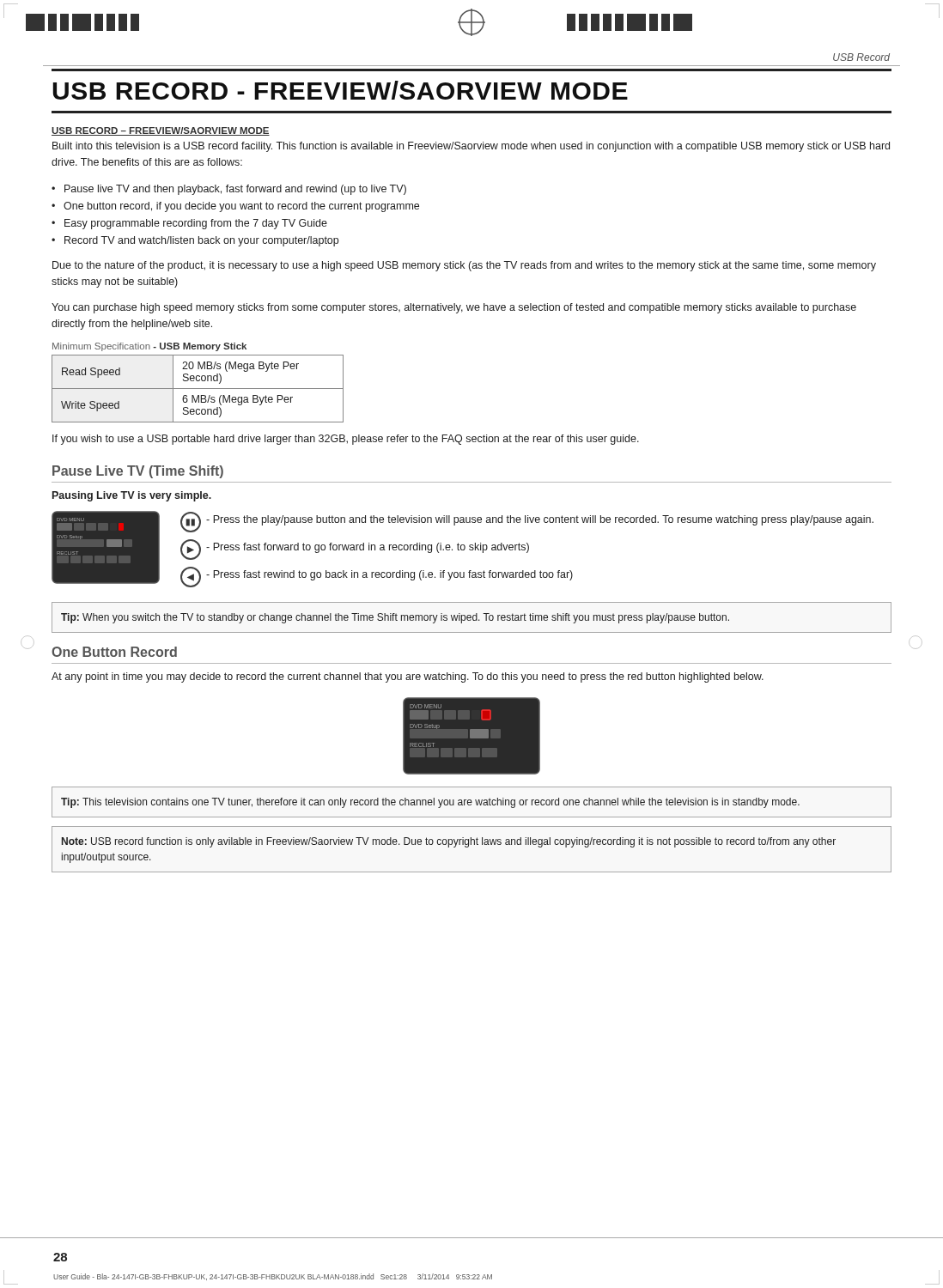Navigate to the element starting "One button record,"
The height and width of the screenshot is (1288, 943).
(242, 206)
